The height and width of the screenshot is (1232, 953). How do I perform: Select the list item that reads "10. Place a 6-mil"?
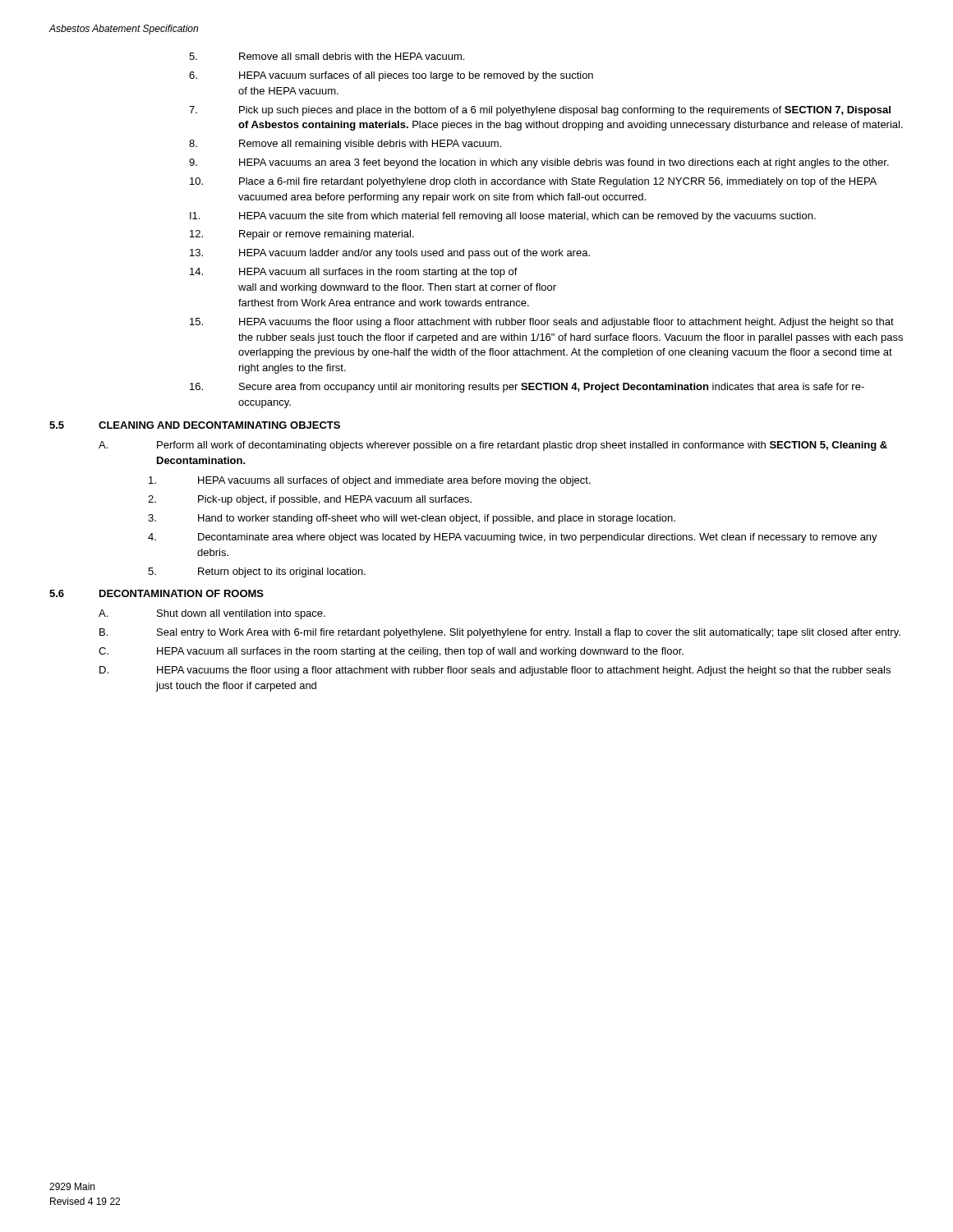click(476, 190)
